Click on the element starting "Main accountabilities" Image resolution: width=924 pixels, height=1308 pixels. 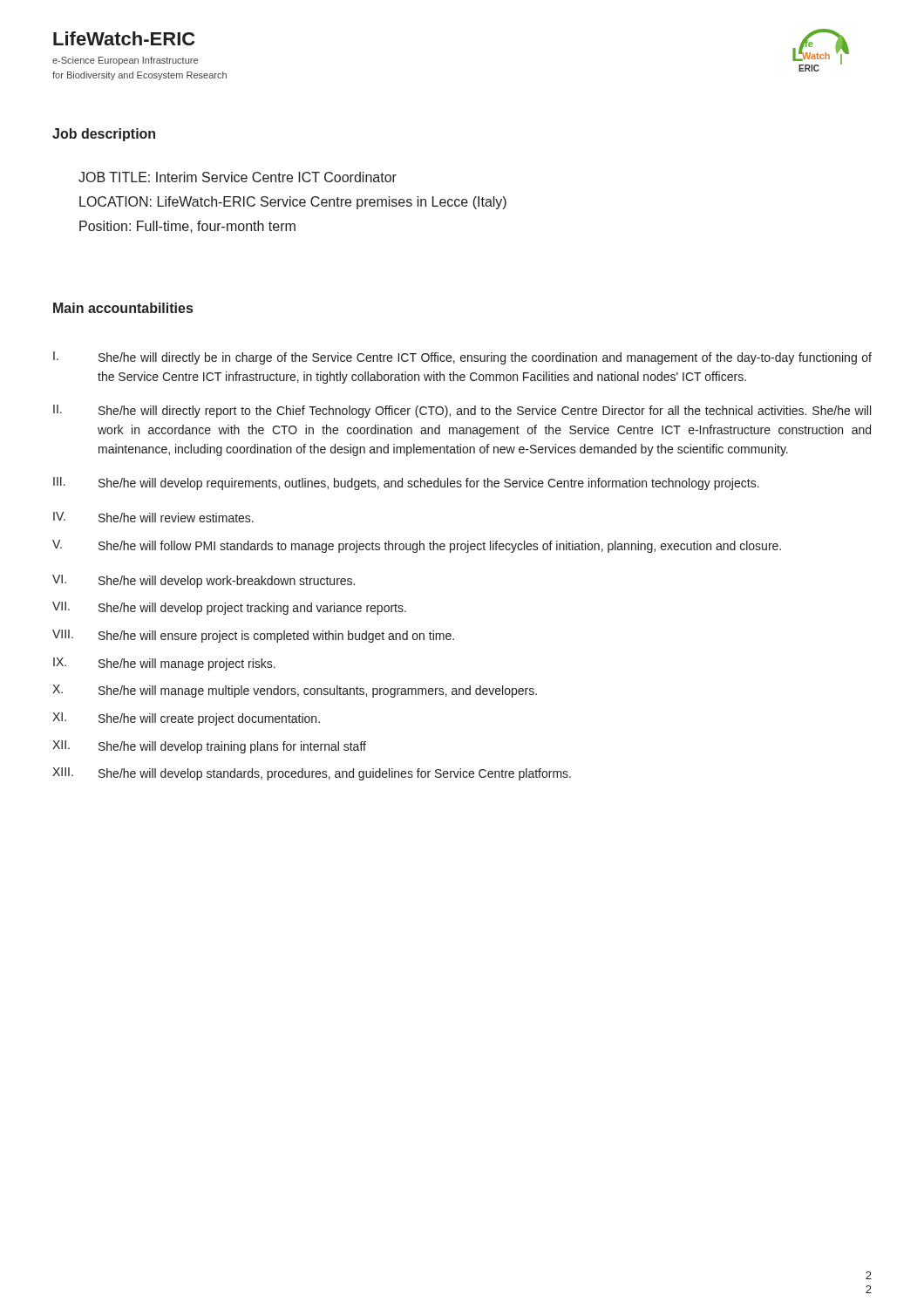click(x=123, y=308)
